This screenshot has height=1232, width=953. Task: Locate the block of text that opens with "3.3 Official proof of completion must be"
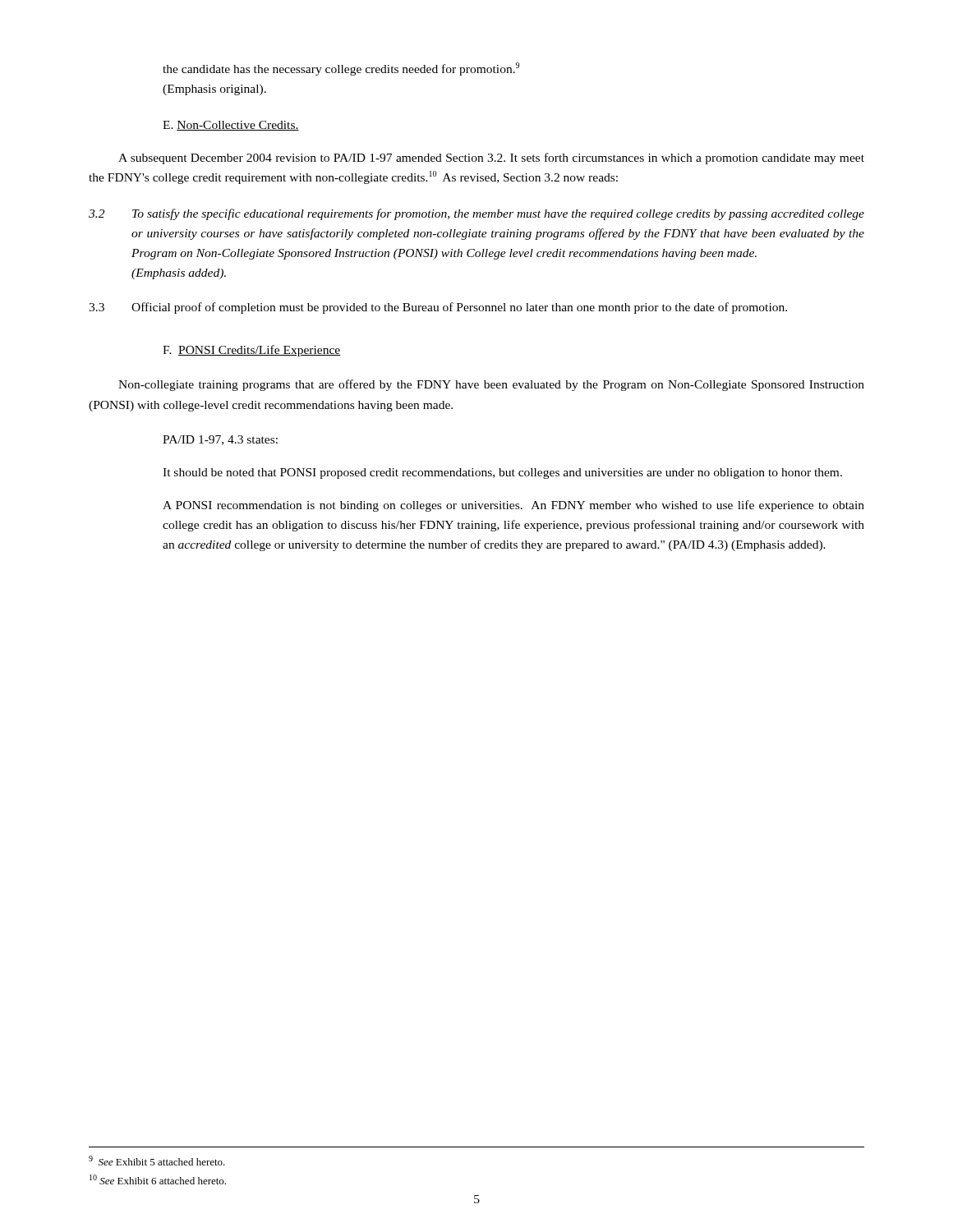point(476,308)
